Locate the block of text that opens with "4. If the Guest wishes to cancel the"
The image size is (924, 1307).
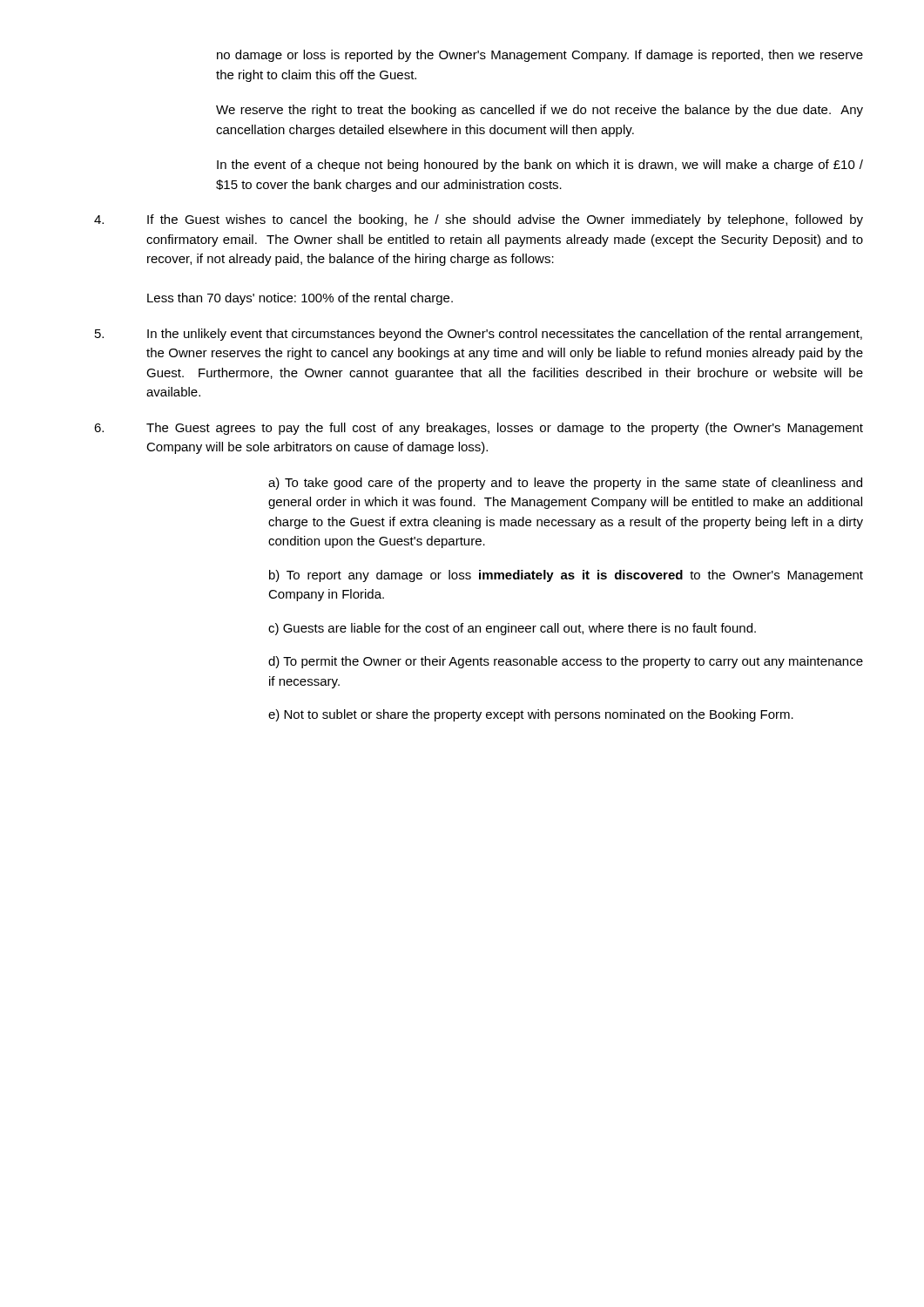click(x=479, y=259)
